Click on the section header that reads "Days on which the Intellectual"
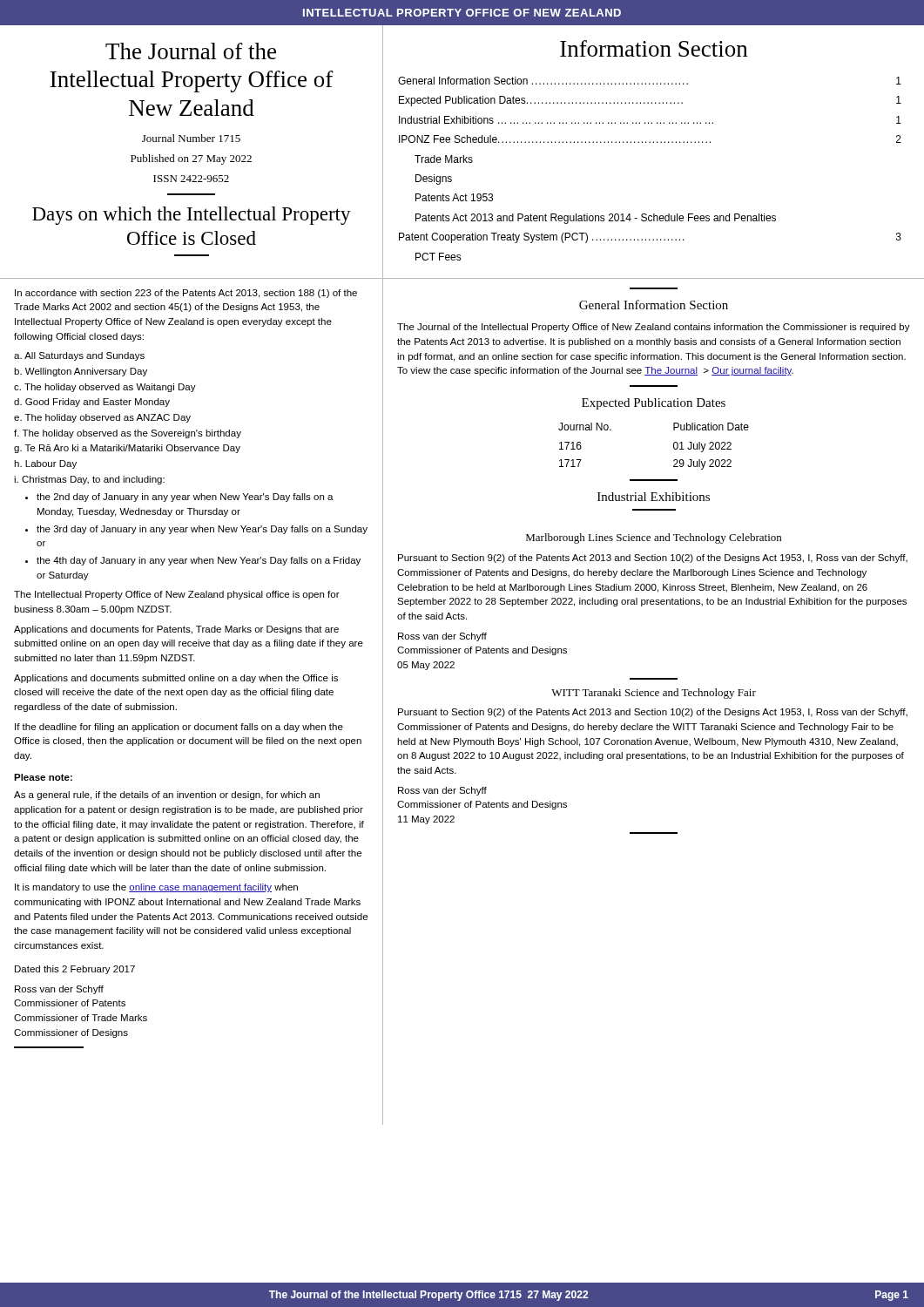 tap(191, 226)
